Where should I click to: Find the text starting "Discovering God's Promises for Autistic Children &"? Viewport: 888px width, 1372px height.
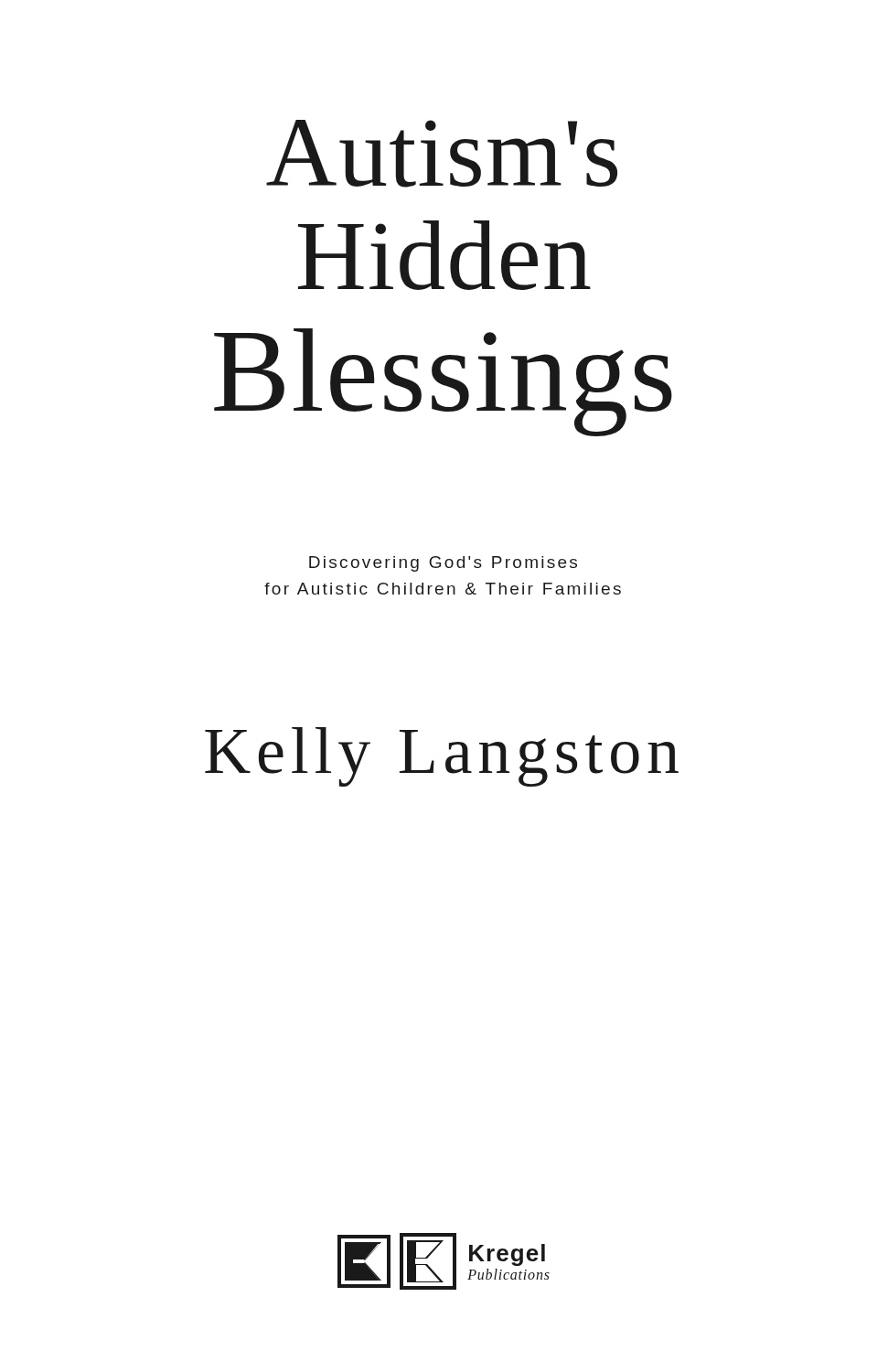pyautogui.click(x=444, y=576)
